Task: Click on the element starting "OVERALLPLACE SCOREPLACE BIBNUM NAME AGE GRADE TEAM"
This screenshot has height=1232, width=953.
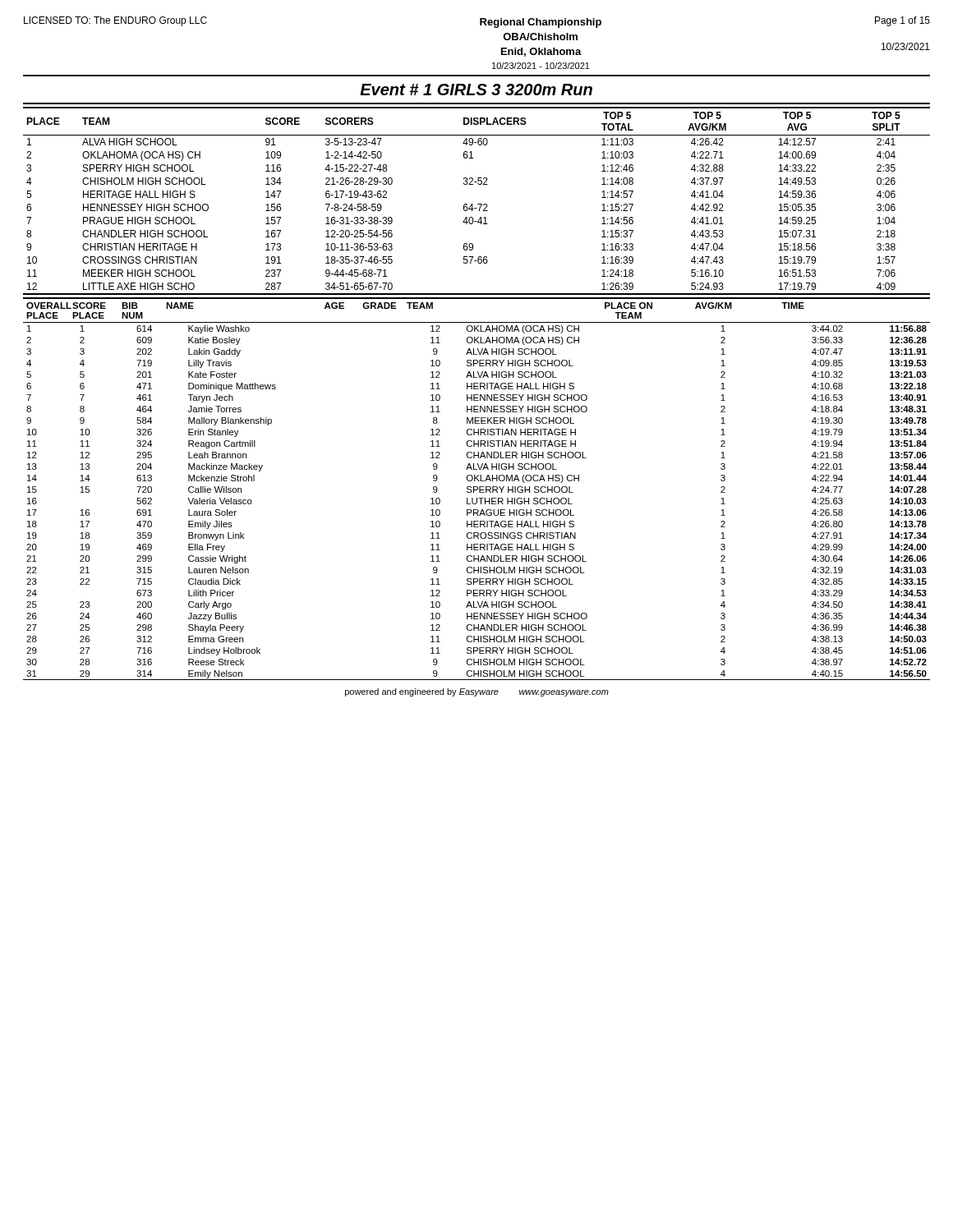Action: point(415,310)
